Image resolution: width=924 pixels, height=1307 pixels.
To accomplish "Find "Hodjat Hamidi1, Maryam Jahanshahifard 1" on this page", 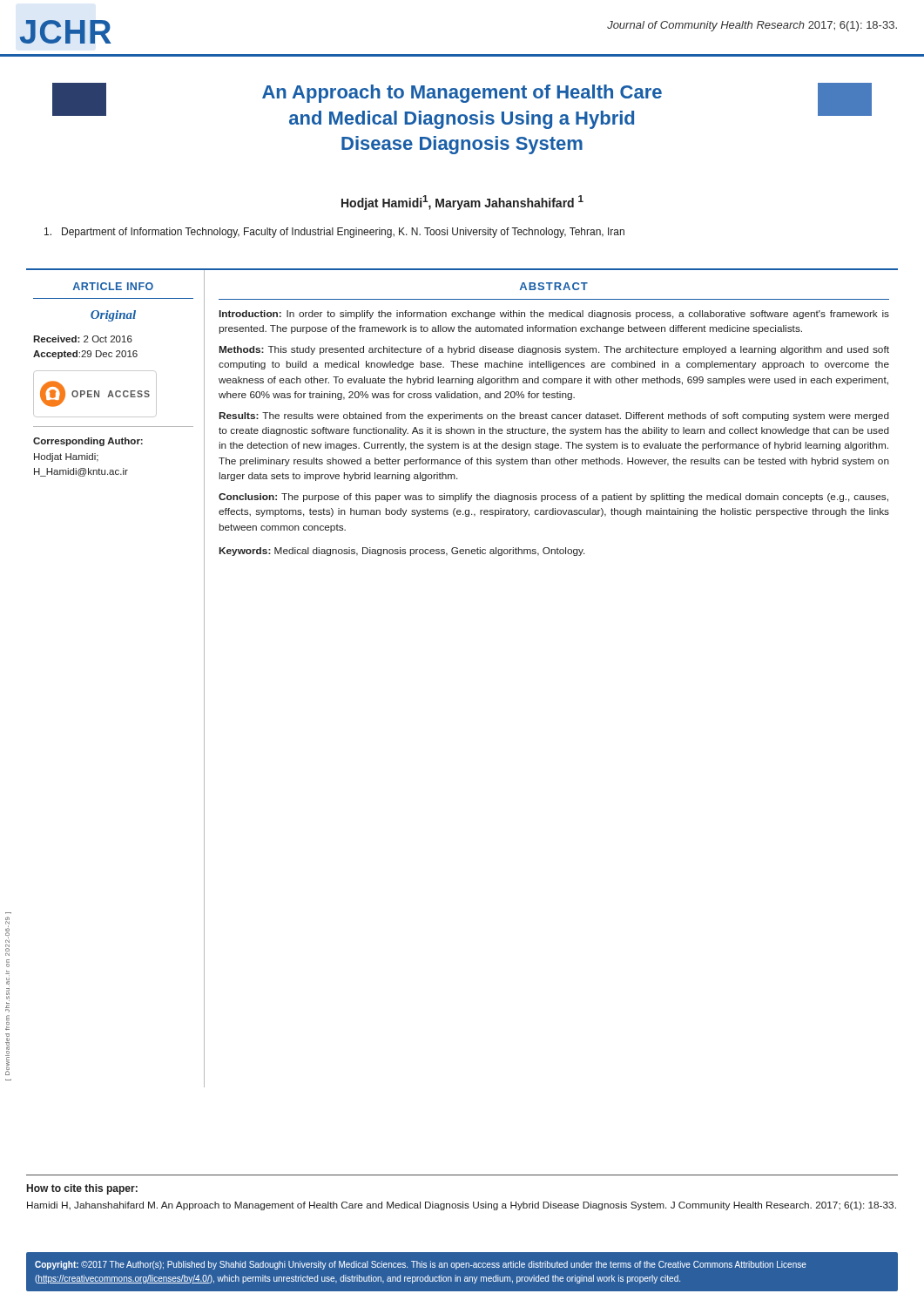I will pos(462,201).
